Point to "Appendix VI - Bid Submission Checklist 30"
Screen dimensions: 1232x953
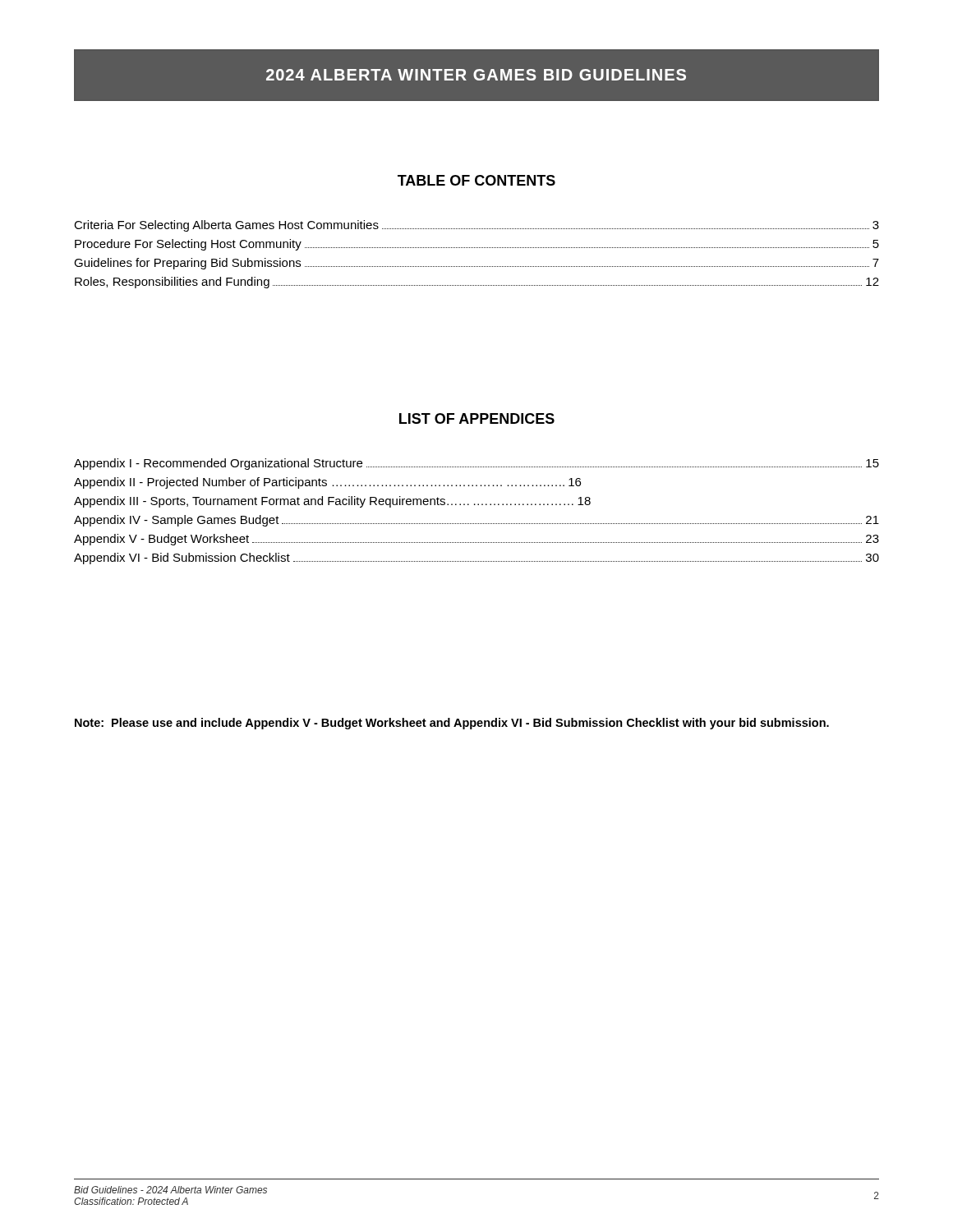click(x=476, y=557)
